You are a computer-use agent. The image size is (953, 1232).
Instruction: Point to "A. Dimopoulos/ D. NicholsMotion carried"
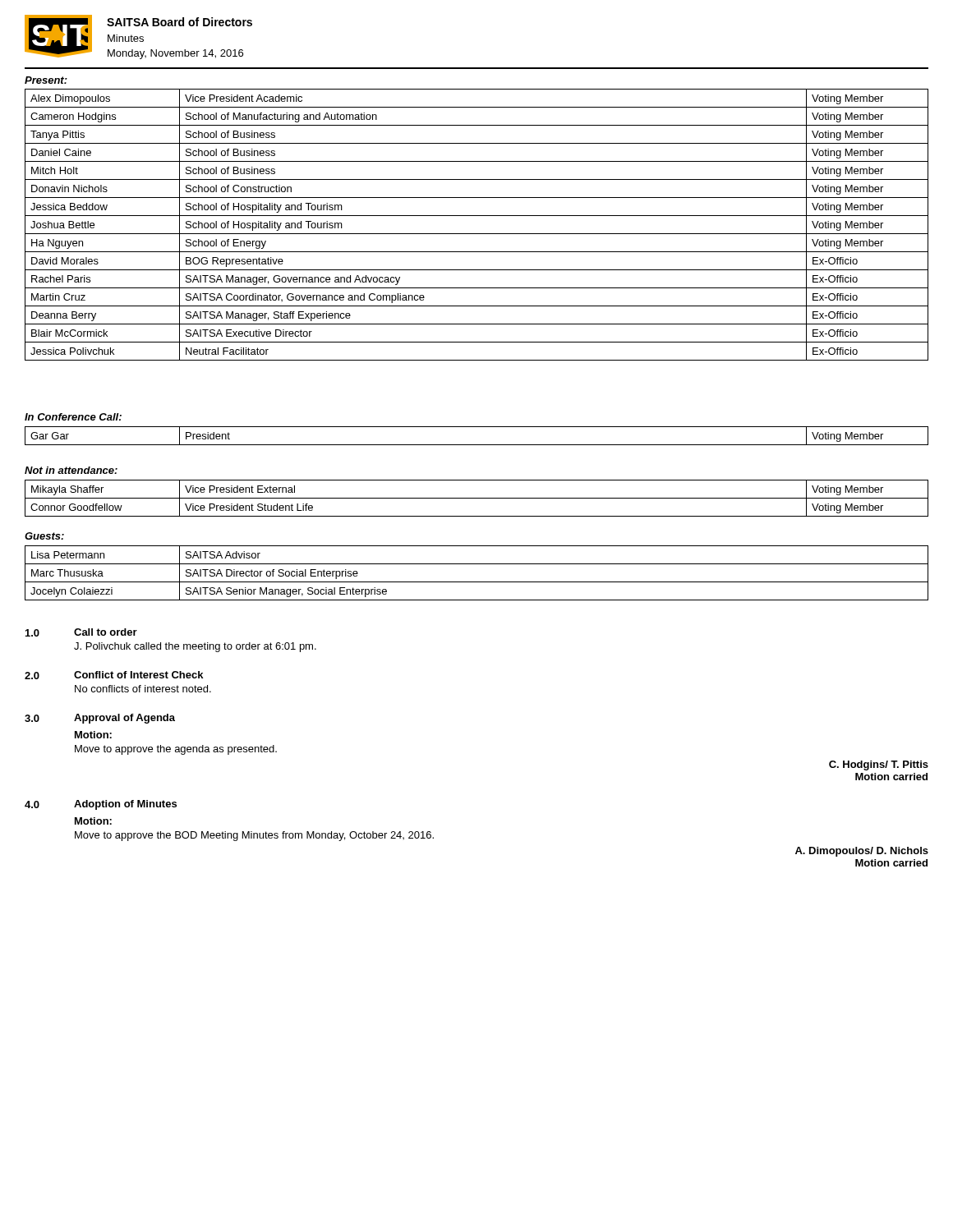[862, 857]
